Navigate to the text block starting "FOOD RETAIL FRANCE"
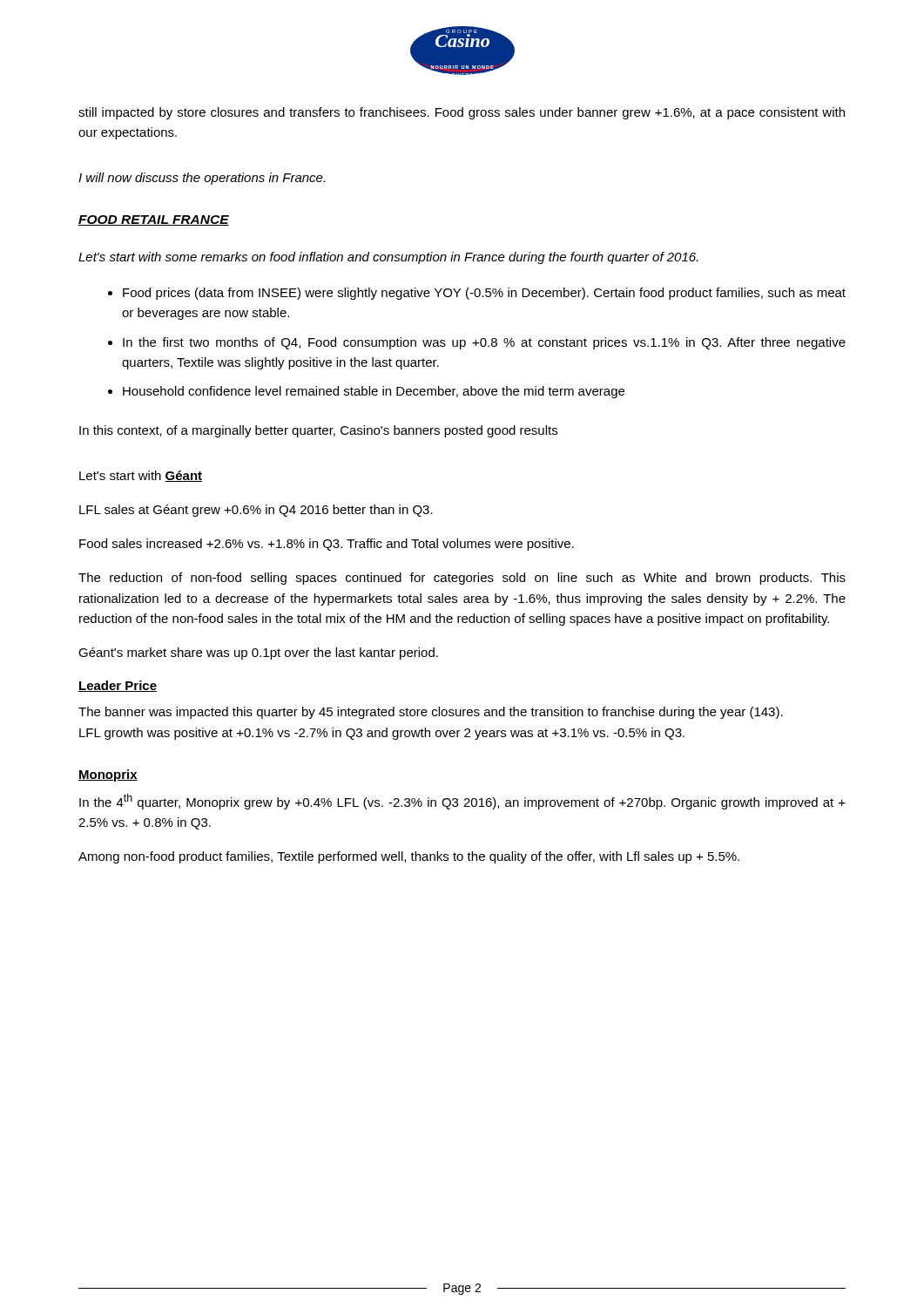The height and width of the screenshot is (1307, 924). [x=153, y=219]
